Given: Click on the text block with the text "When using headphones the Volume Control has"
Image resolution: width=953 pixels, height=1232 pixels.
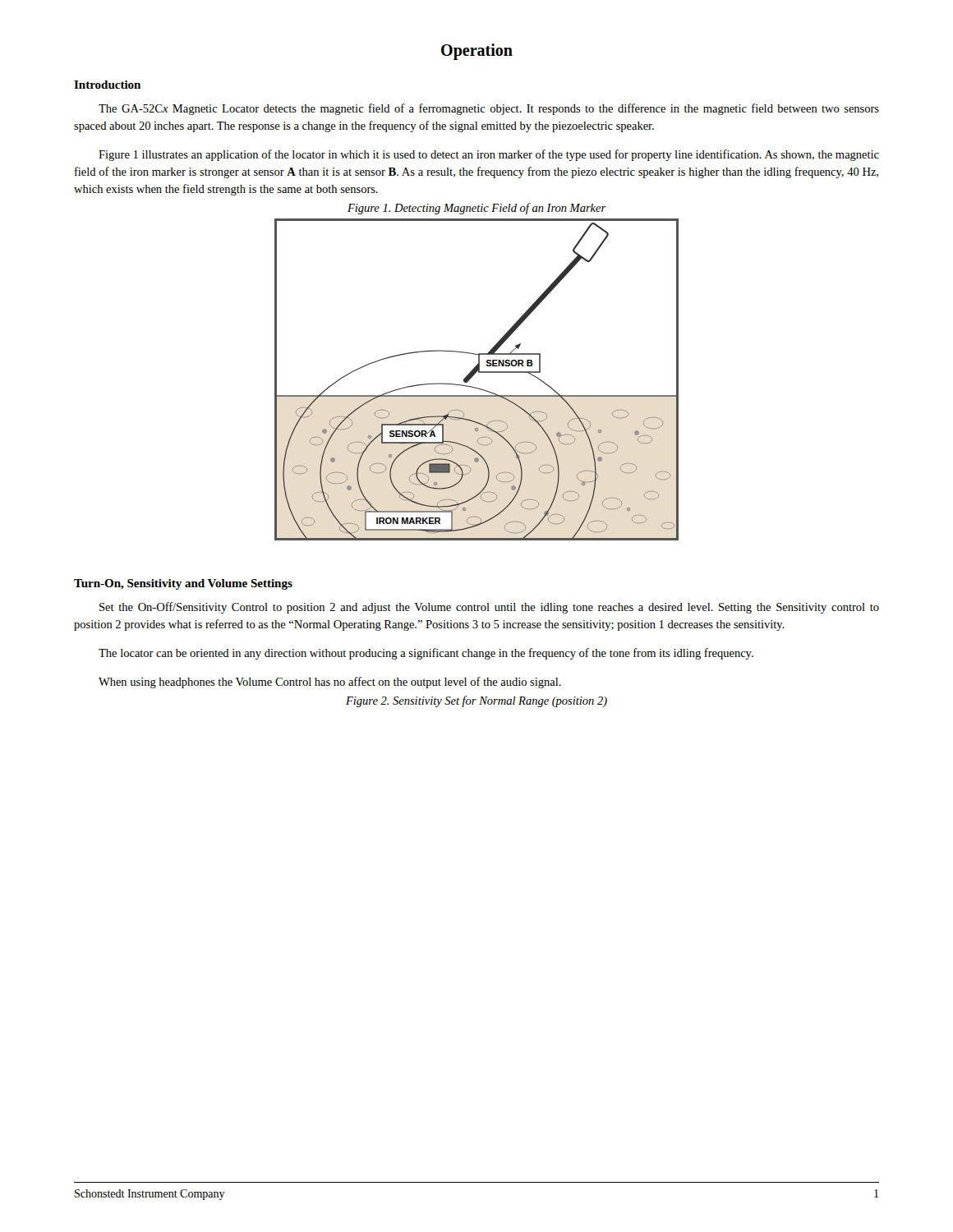Looking at the screenshot, I should [x=330, y=682].
